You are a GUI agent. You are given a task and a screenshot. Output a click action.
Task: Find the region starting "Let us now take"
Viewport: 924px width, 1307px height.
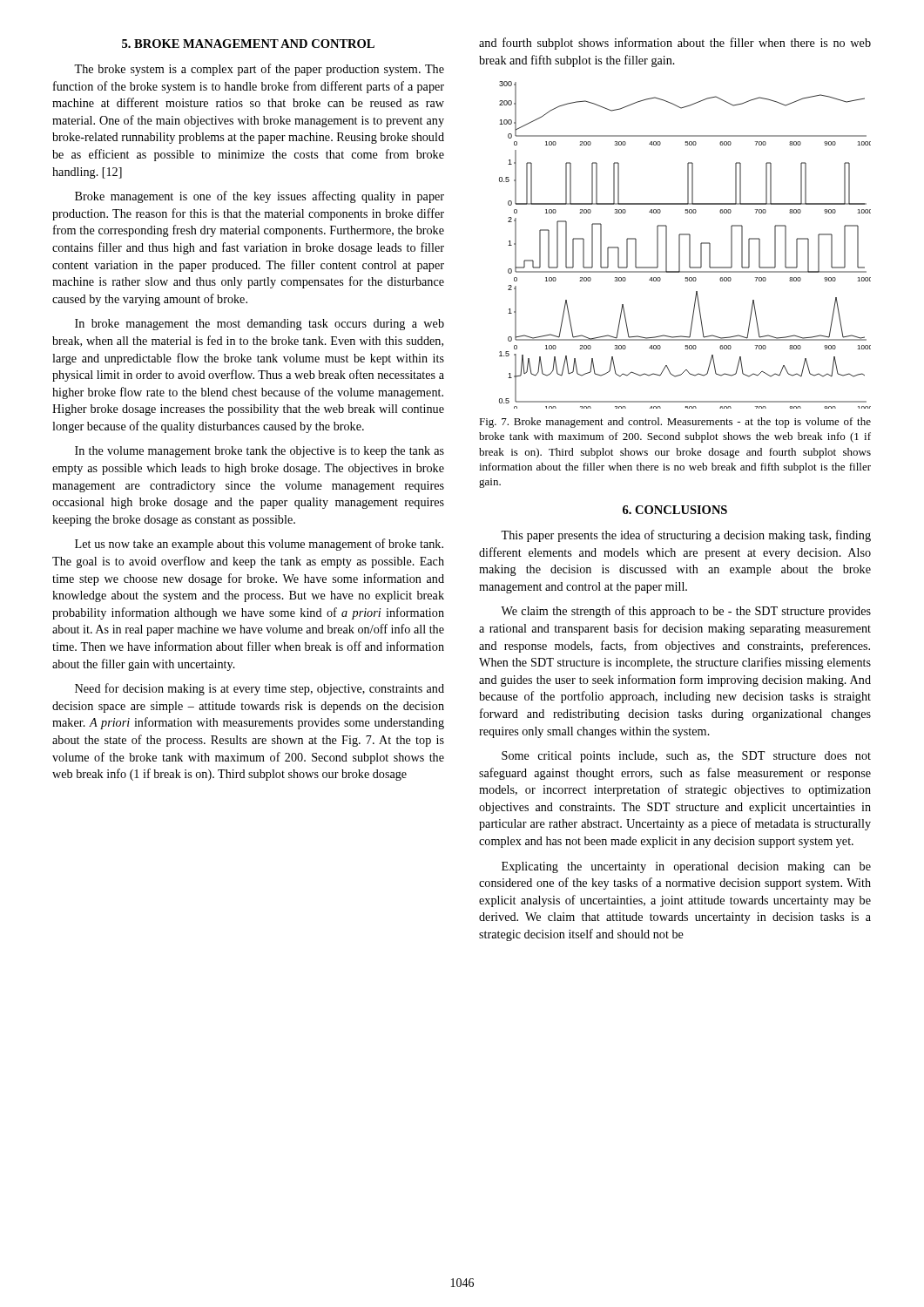(x=248, y=604)
